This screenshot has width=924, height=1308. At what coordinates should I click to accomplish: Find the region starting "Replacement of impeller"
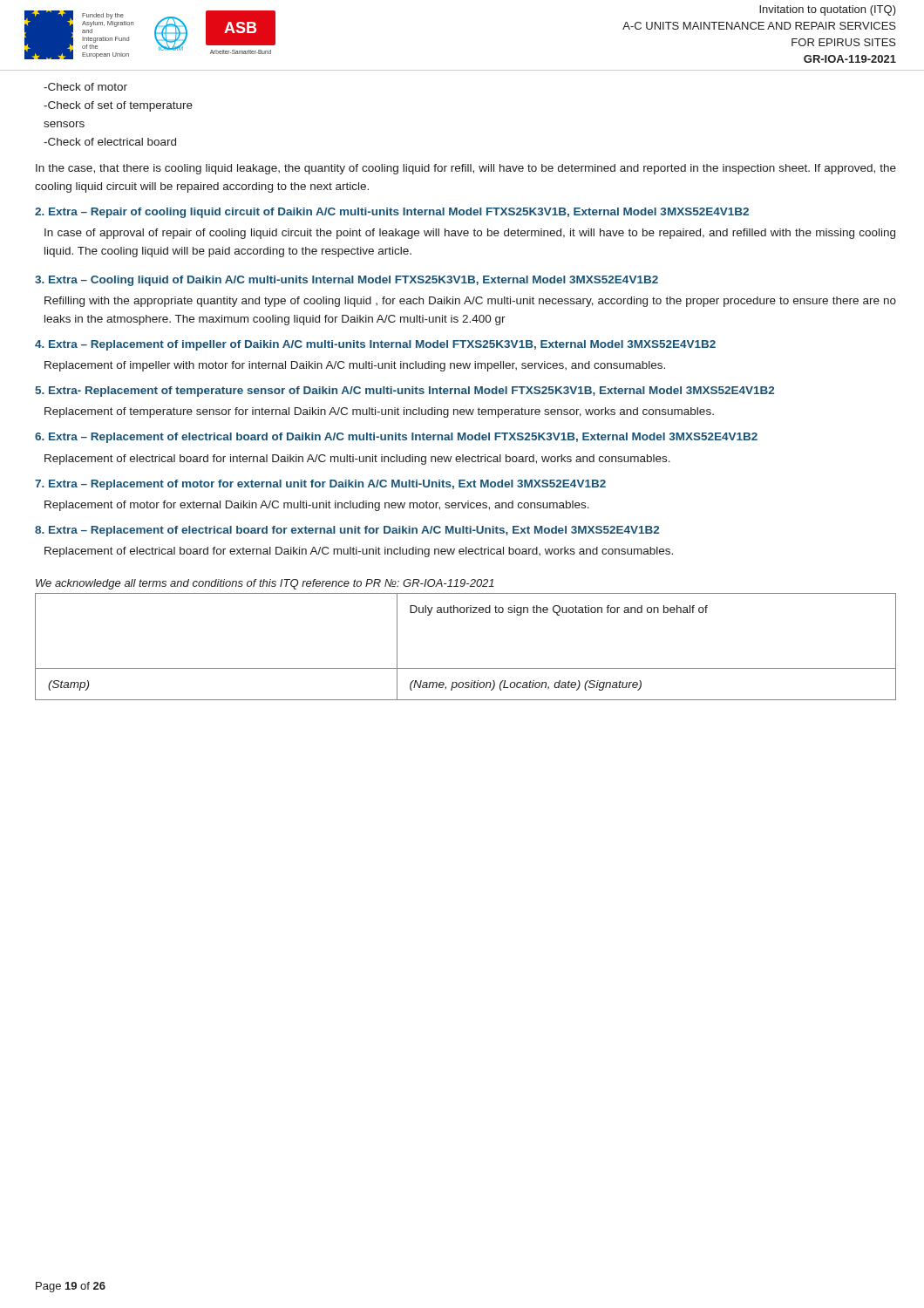355,365
